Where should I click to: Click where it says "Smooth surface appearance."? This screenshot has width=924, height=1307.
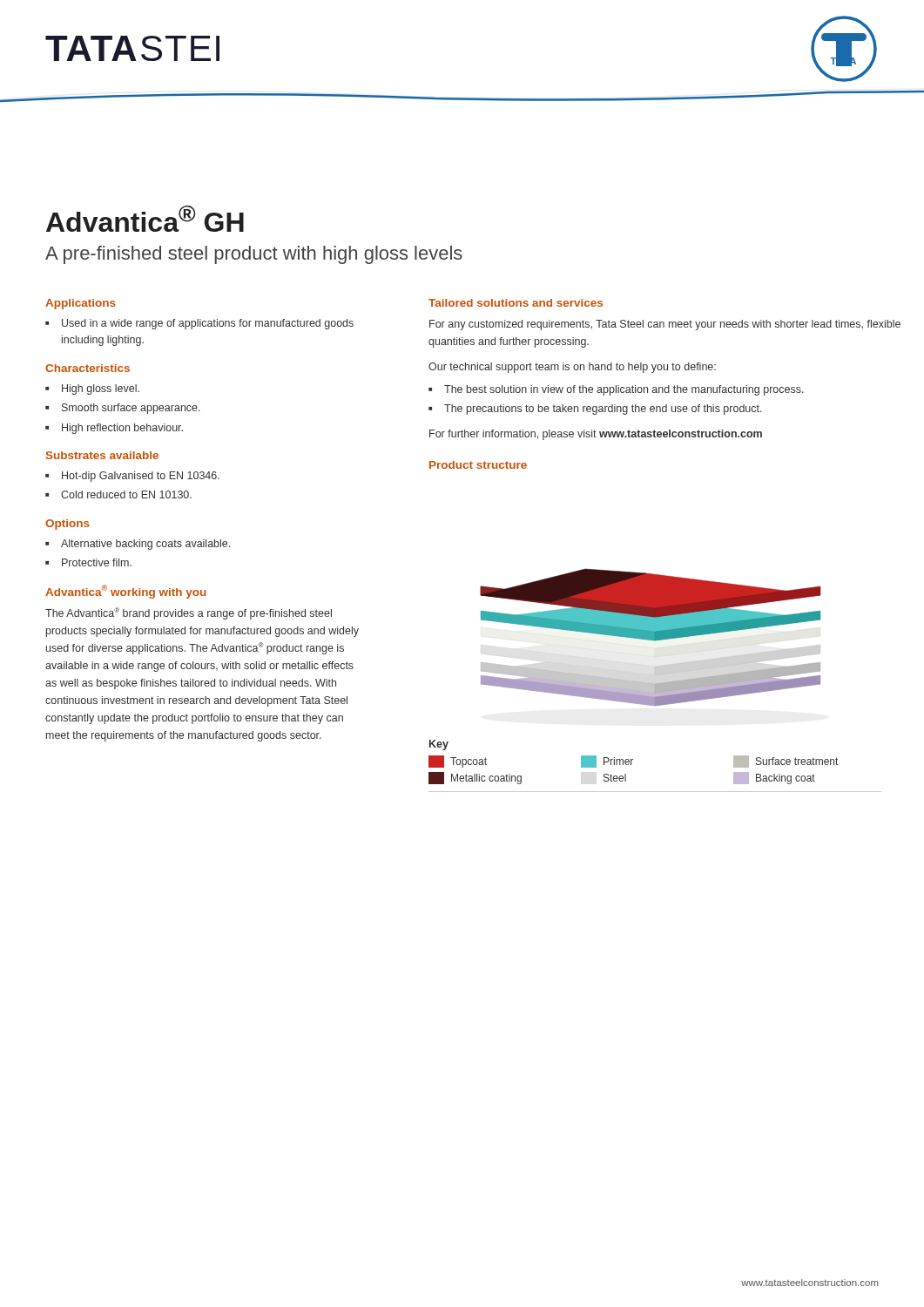coord(131,408)
